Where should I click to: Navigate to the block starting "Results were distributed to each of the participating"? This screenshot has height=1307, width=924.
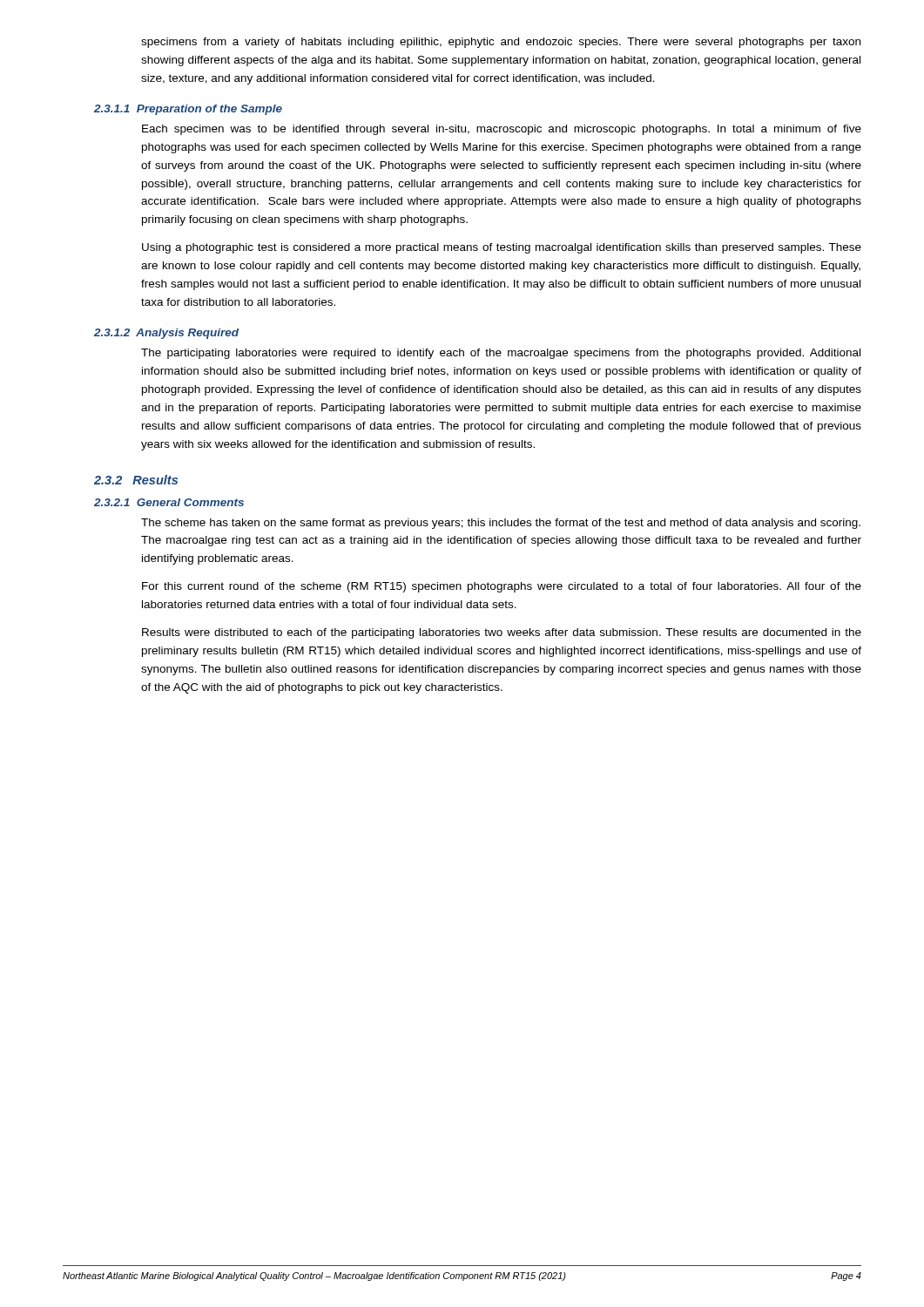(x=501, y=660)
